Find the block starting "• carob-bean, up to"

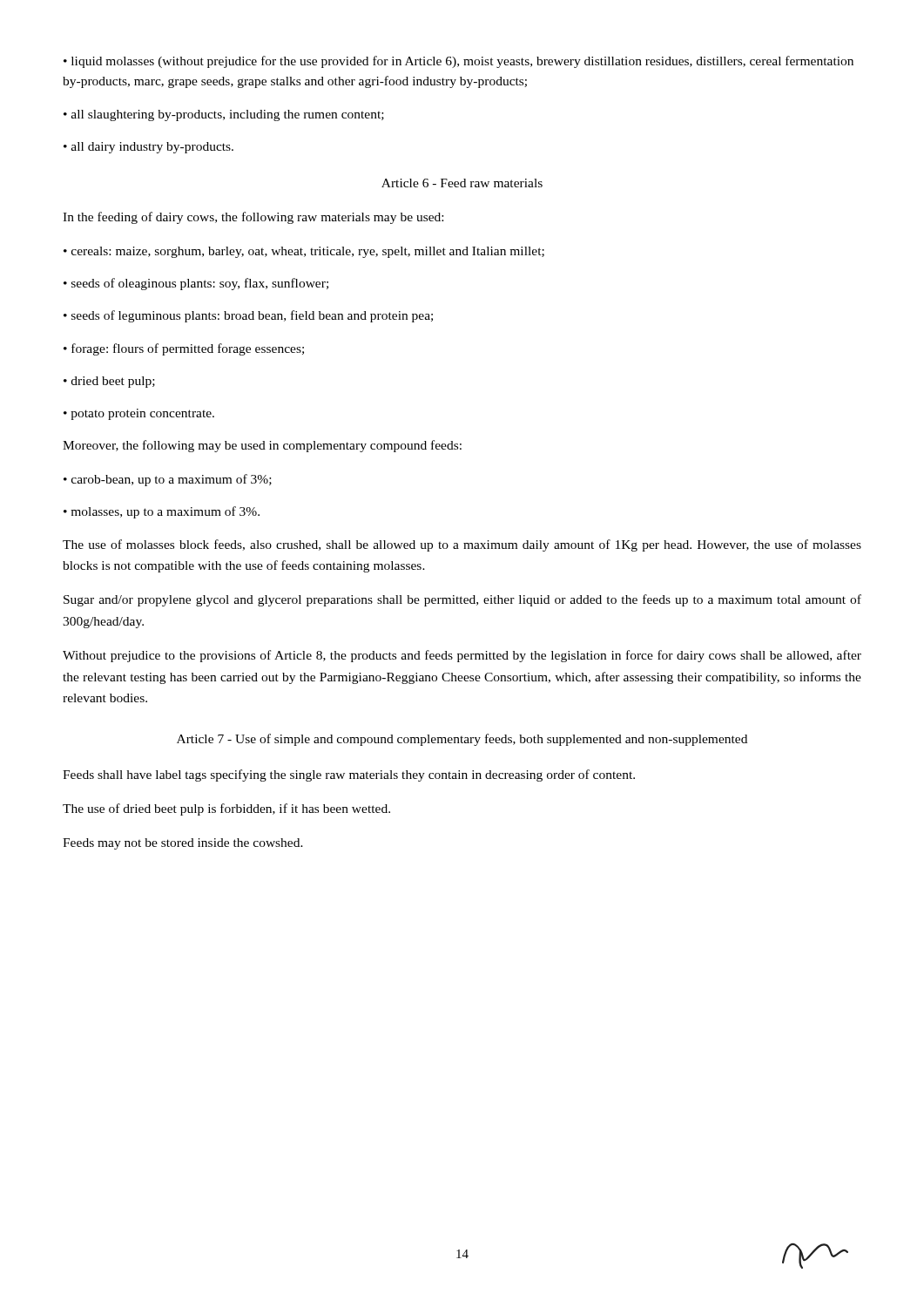pyautogui.click(x=167, y=479)
